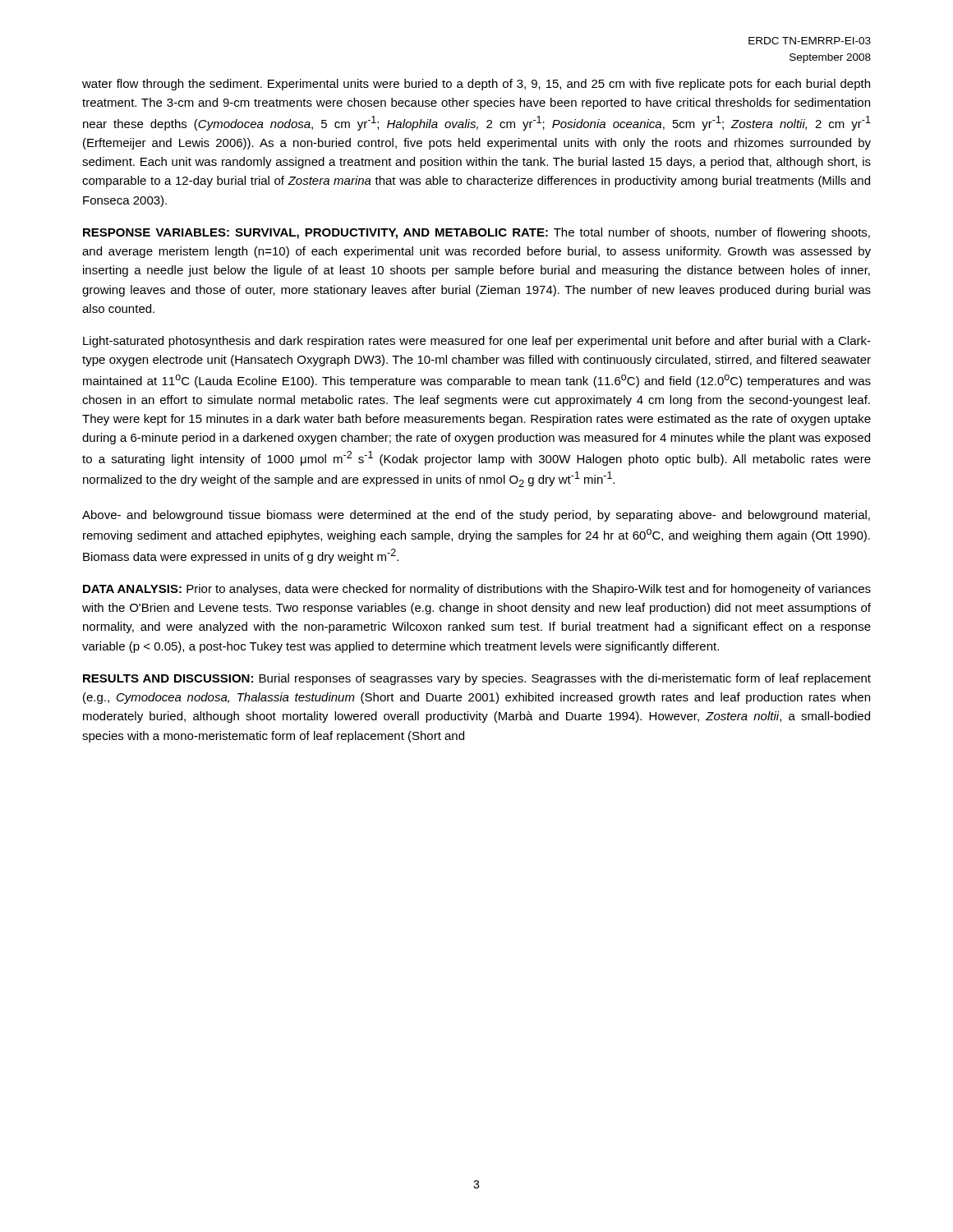
Task: Locate the text block that reads "water flow through the sediment. Experimental units"
Action: [476, 142]
